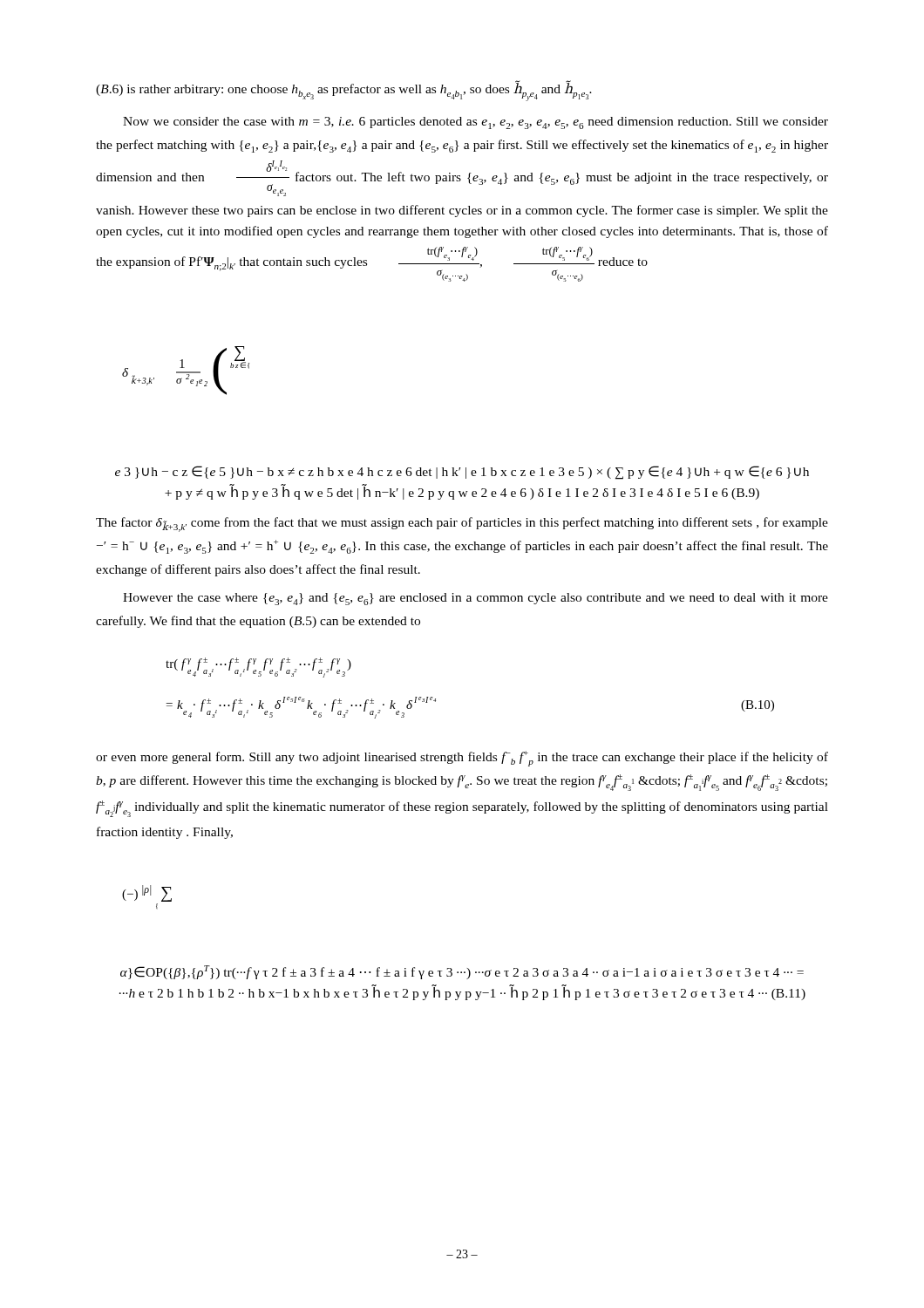
Task: Find the element starting "Now we consider the case with m"
Action: [462, 199]
